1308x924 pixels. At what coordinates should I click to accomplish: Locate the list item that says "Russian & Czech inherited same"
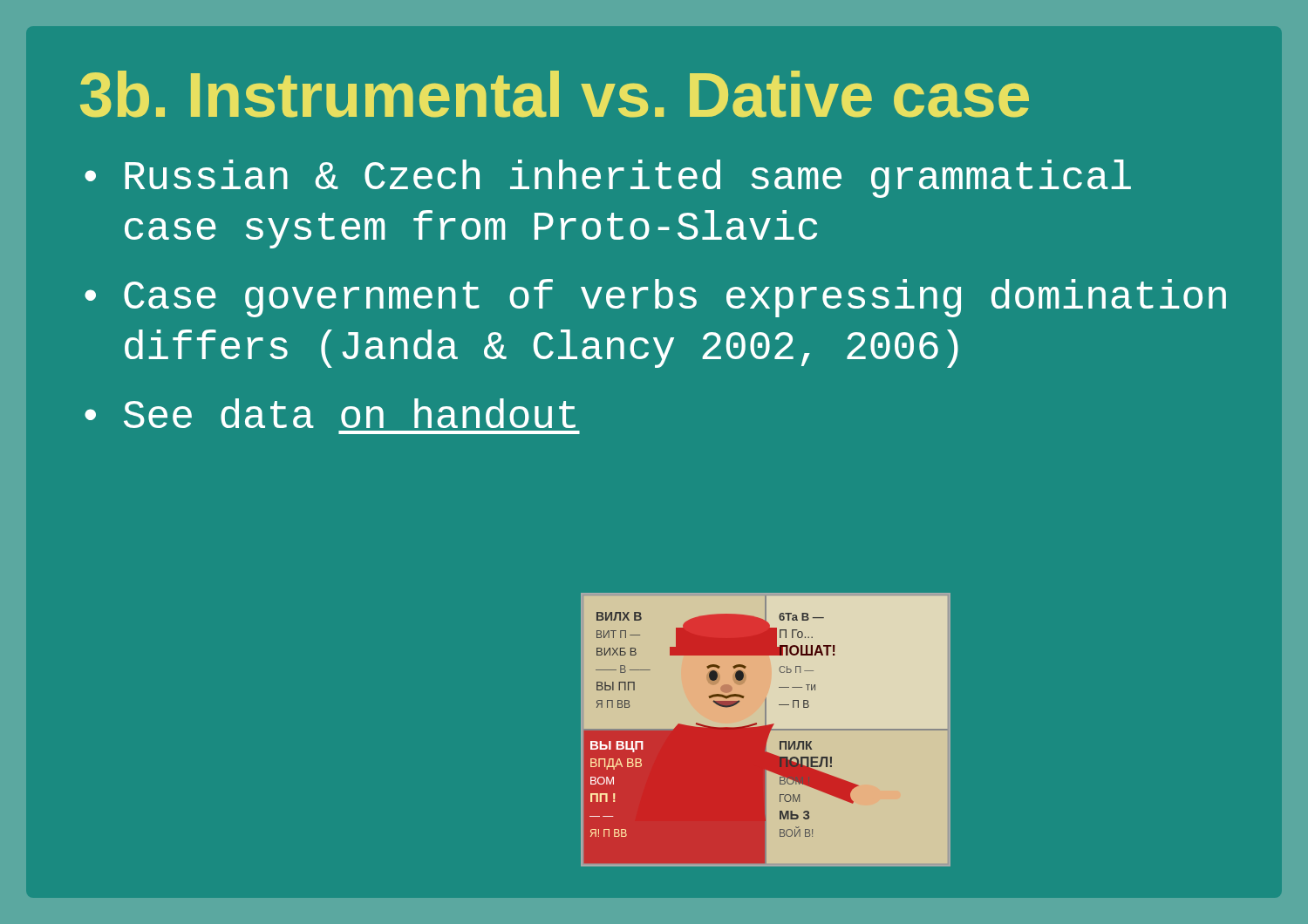click(628, 204)
